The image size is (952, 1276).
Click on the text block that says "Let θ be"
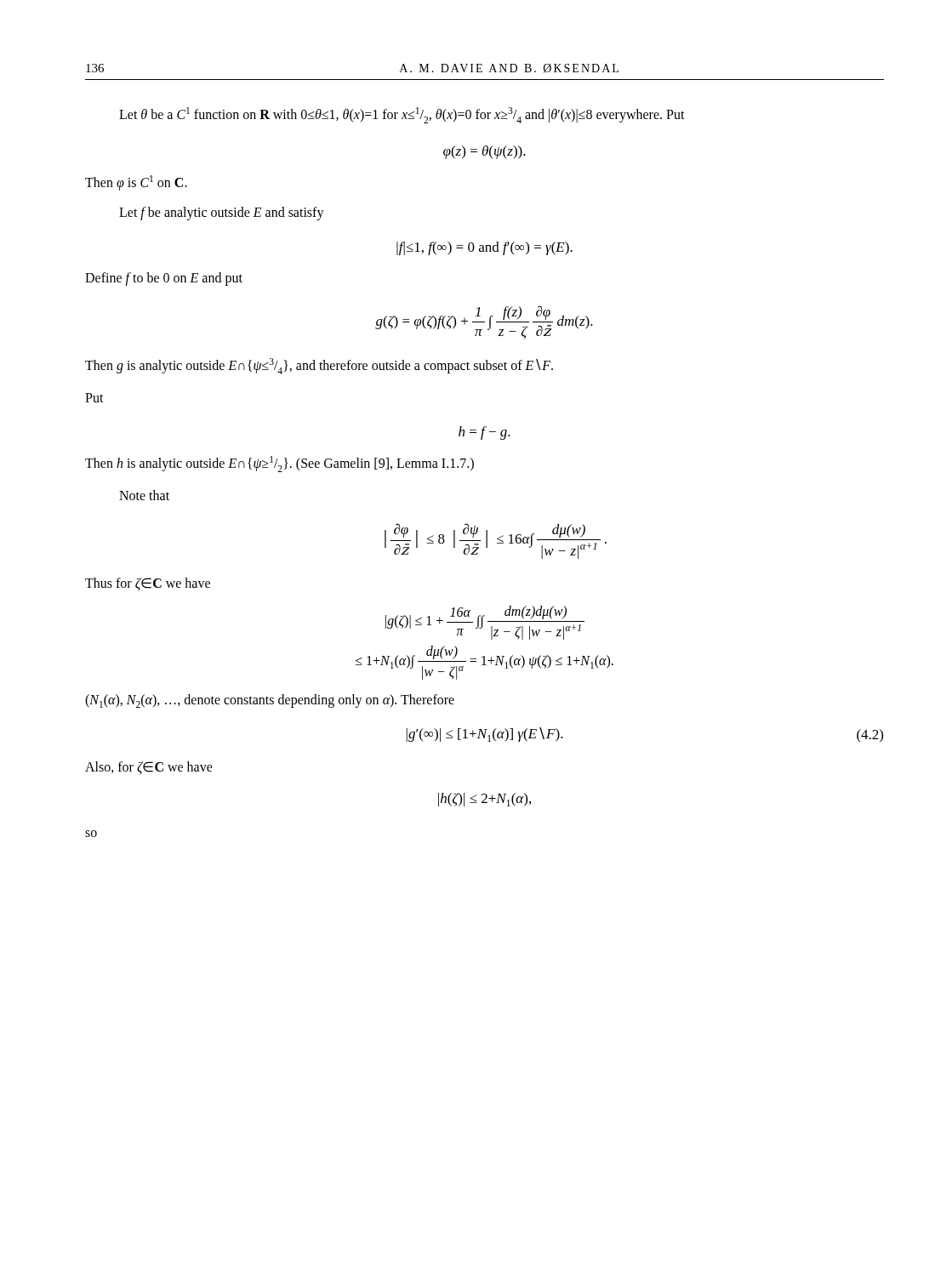coord(402,115)
